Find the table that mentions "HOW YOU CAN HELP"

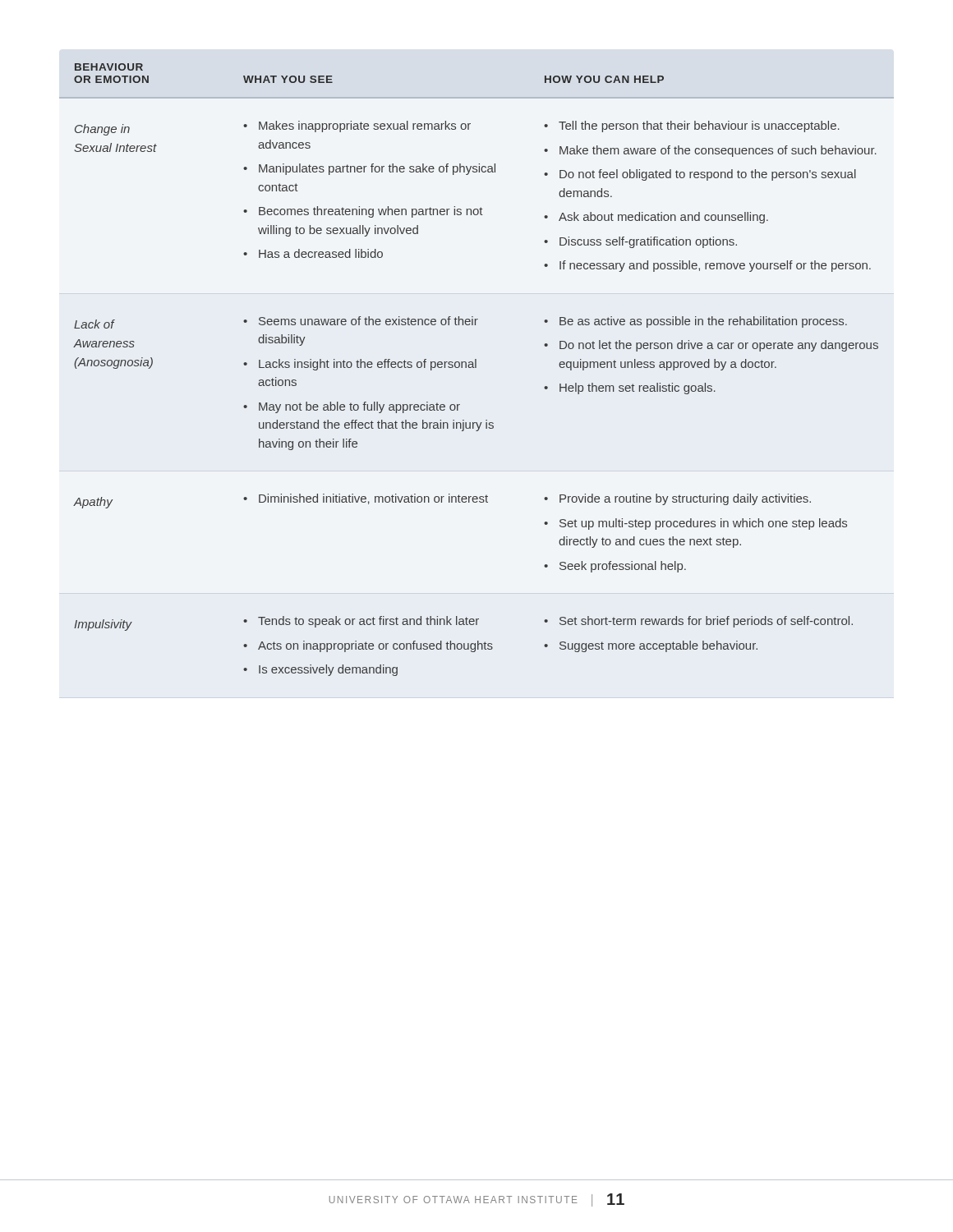click(x=476, y=373)
